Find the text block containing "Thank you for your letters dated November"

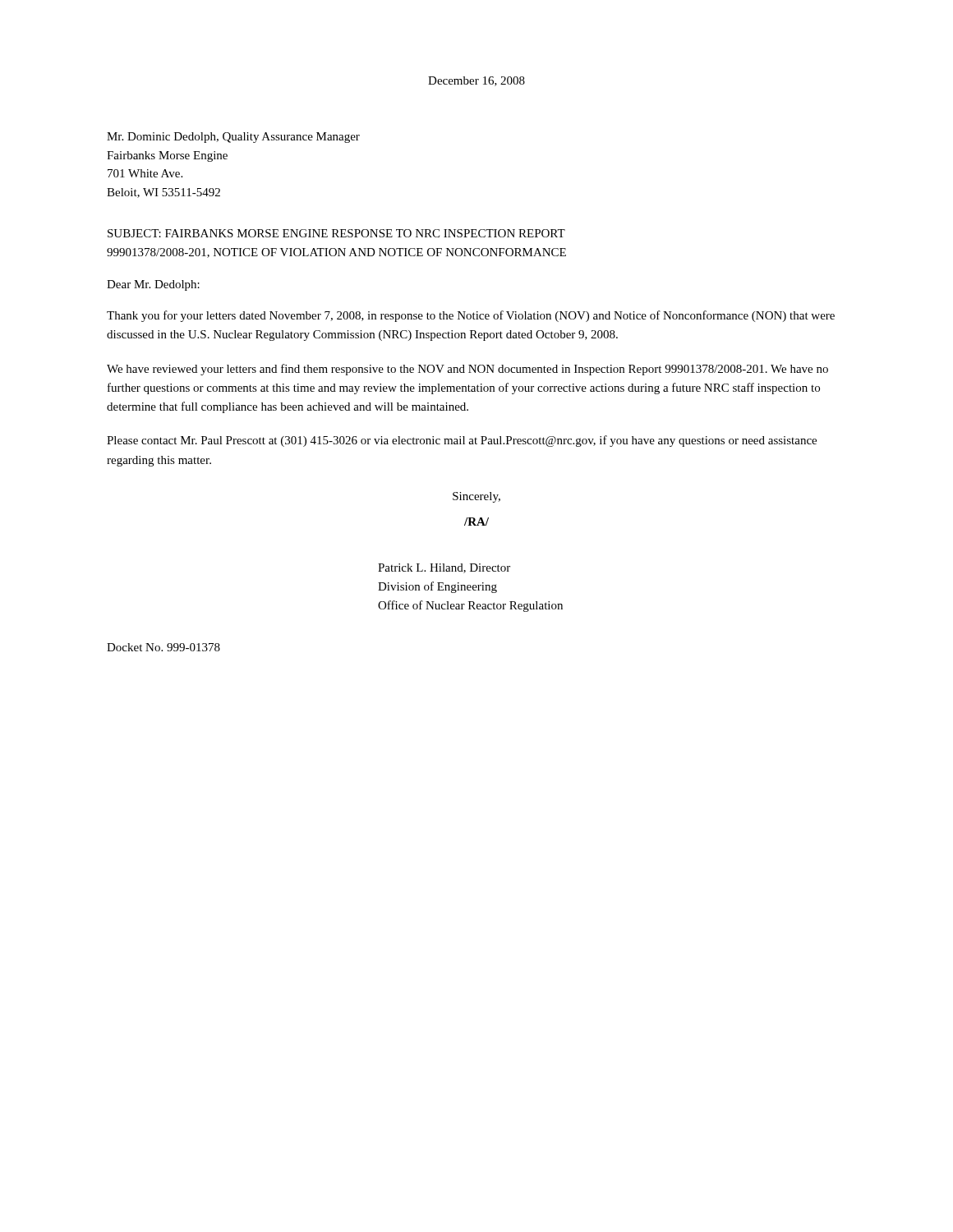[471, 325]
